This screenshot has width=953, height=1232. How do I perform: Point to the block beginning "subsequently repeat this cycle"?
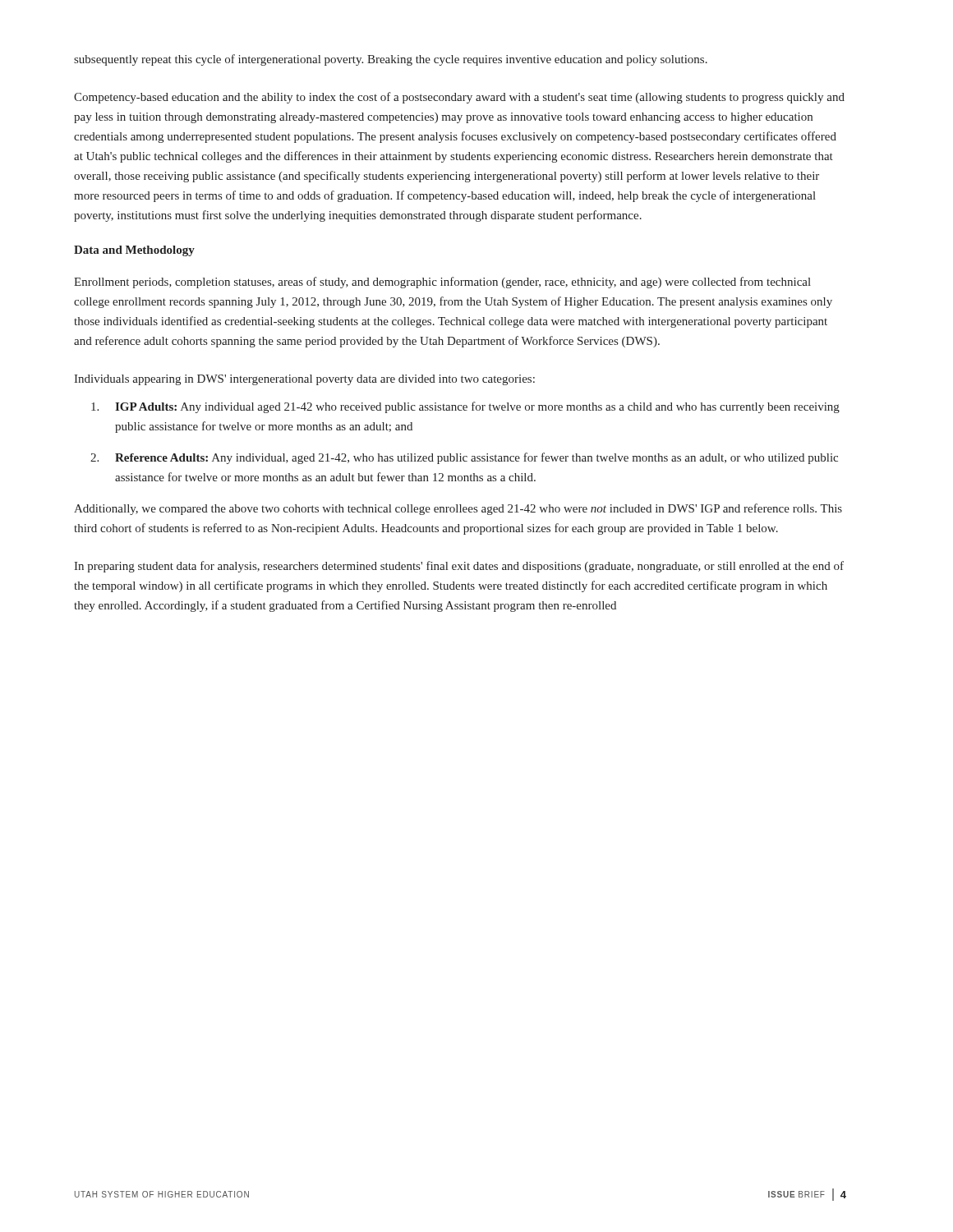pos(391,59)
